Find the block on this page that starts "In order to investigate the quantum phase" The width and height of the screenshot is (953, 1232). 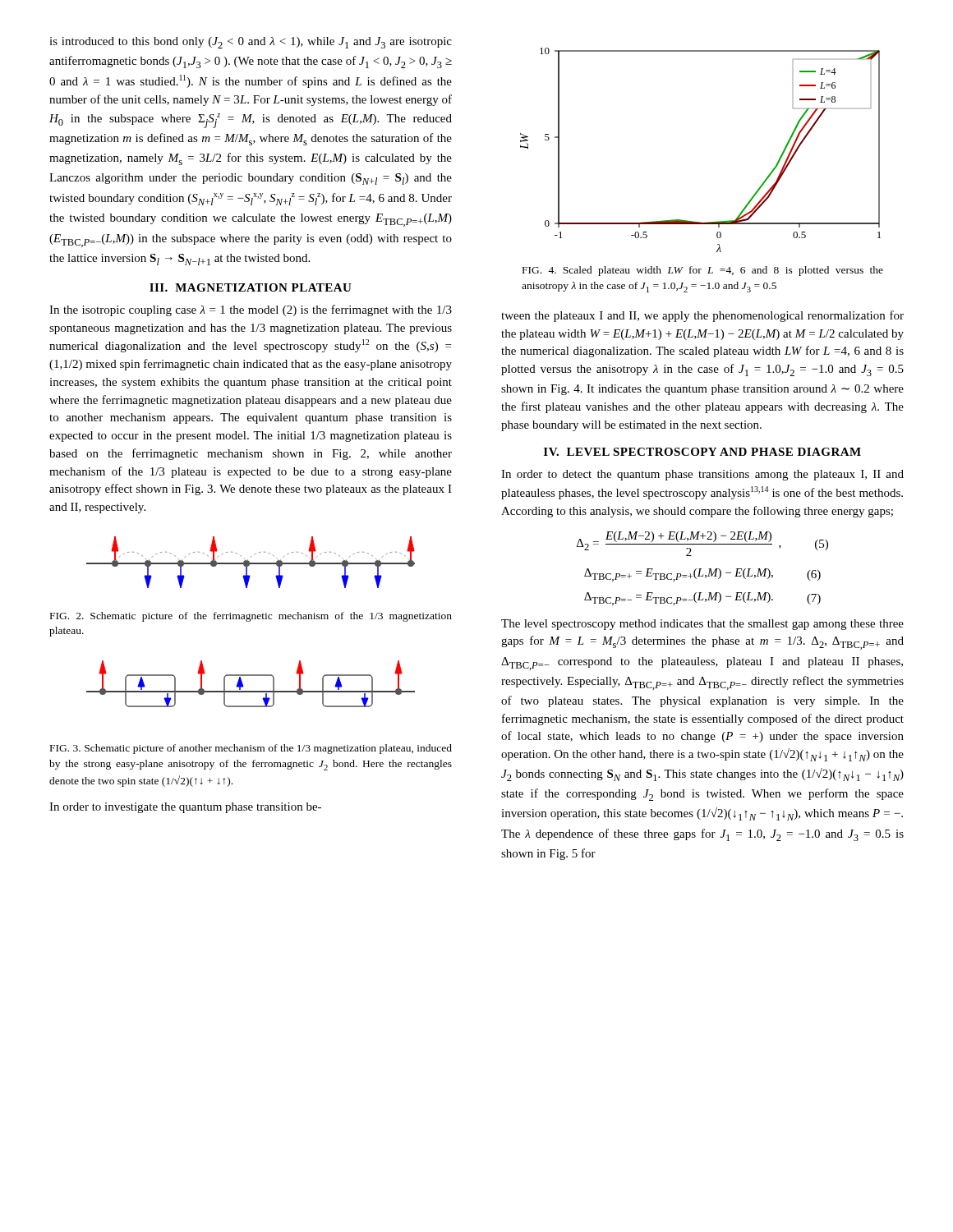tap(186, 807)
